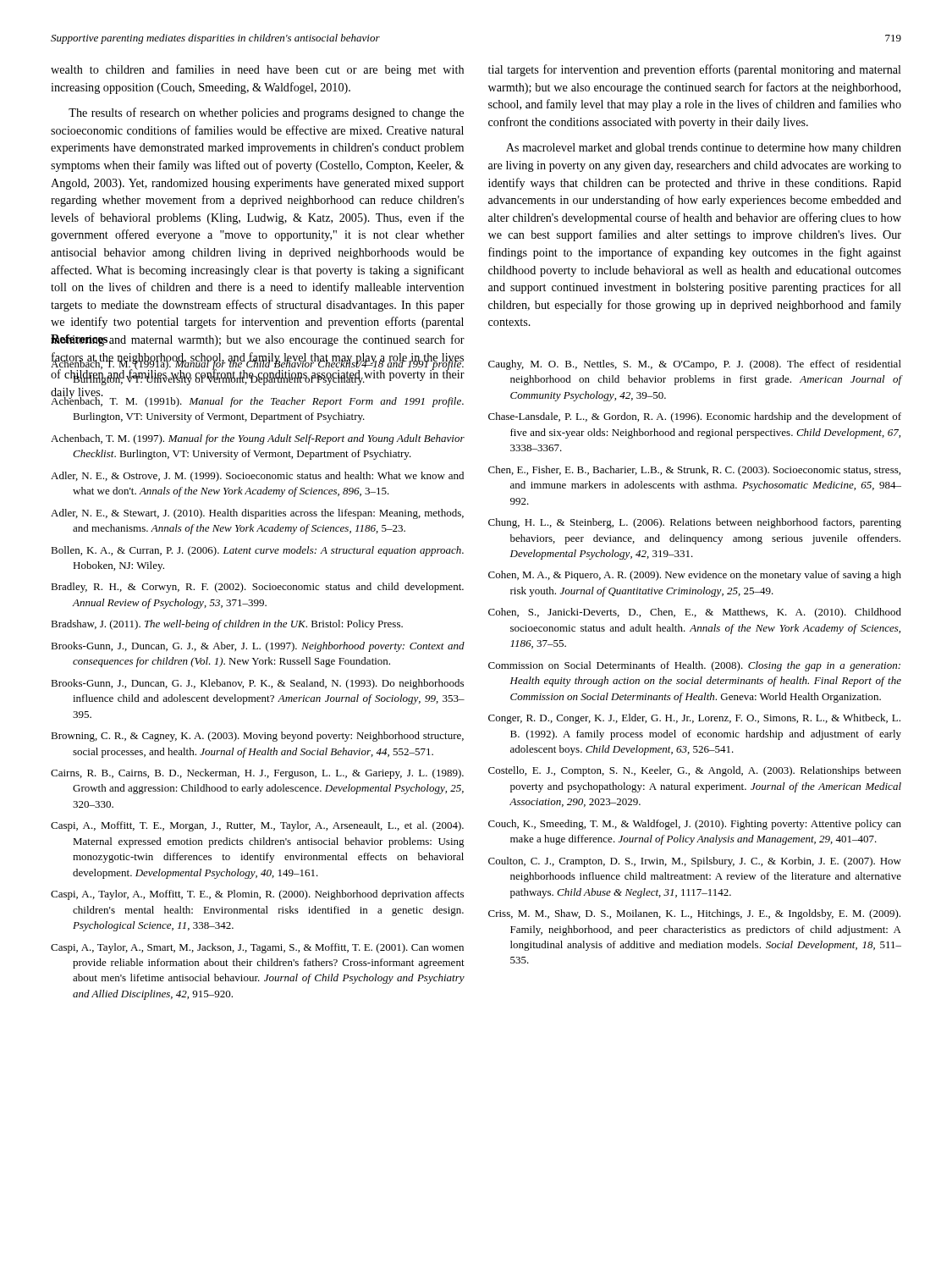
Task: Click on the list item that reads "Bradley, R. H., & Corwyn, R. F. (2002)."
Action: click(x=257, y=595)
